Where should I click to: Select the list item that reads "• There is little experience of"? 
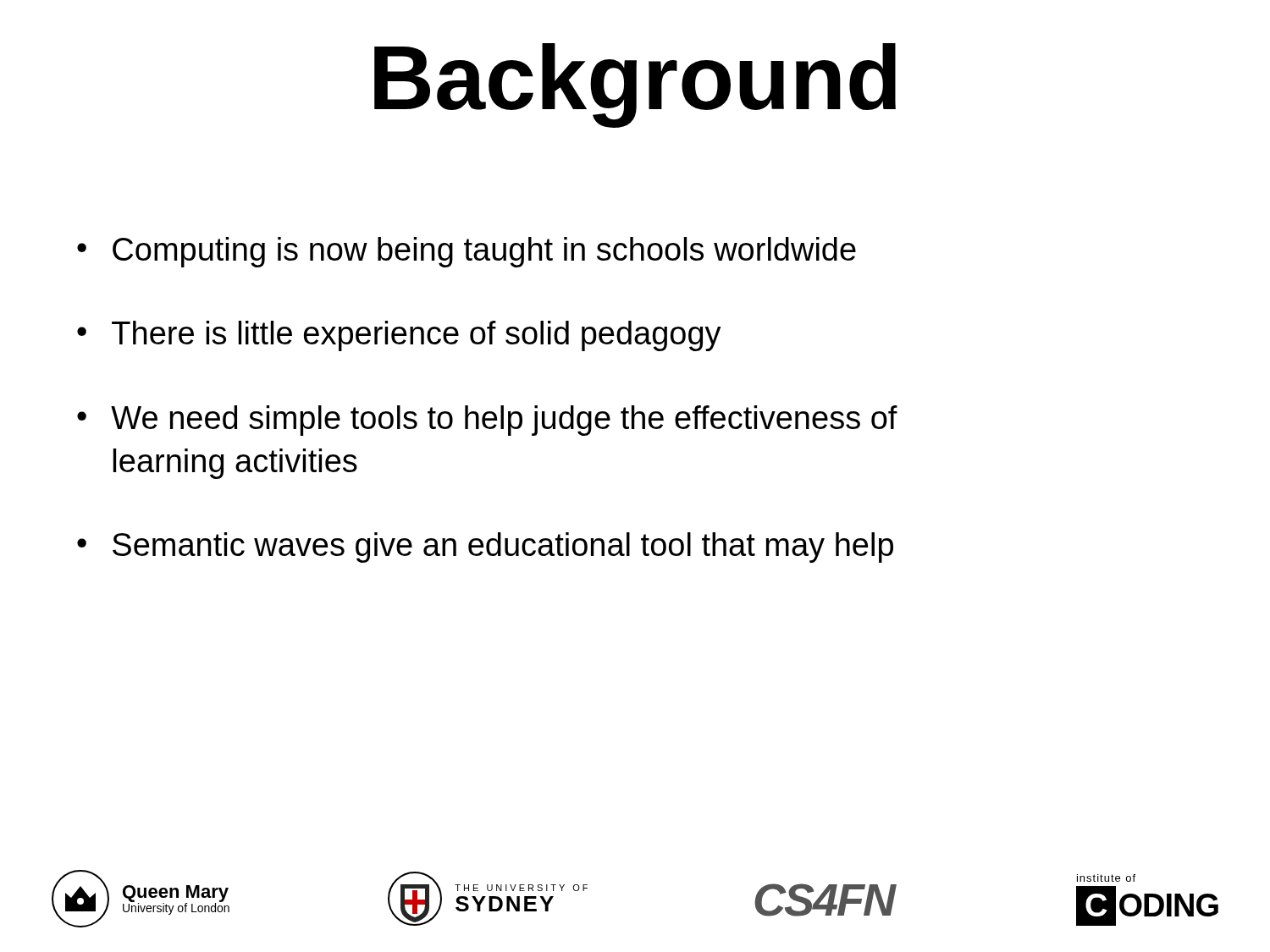coord(399,334)
